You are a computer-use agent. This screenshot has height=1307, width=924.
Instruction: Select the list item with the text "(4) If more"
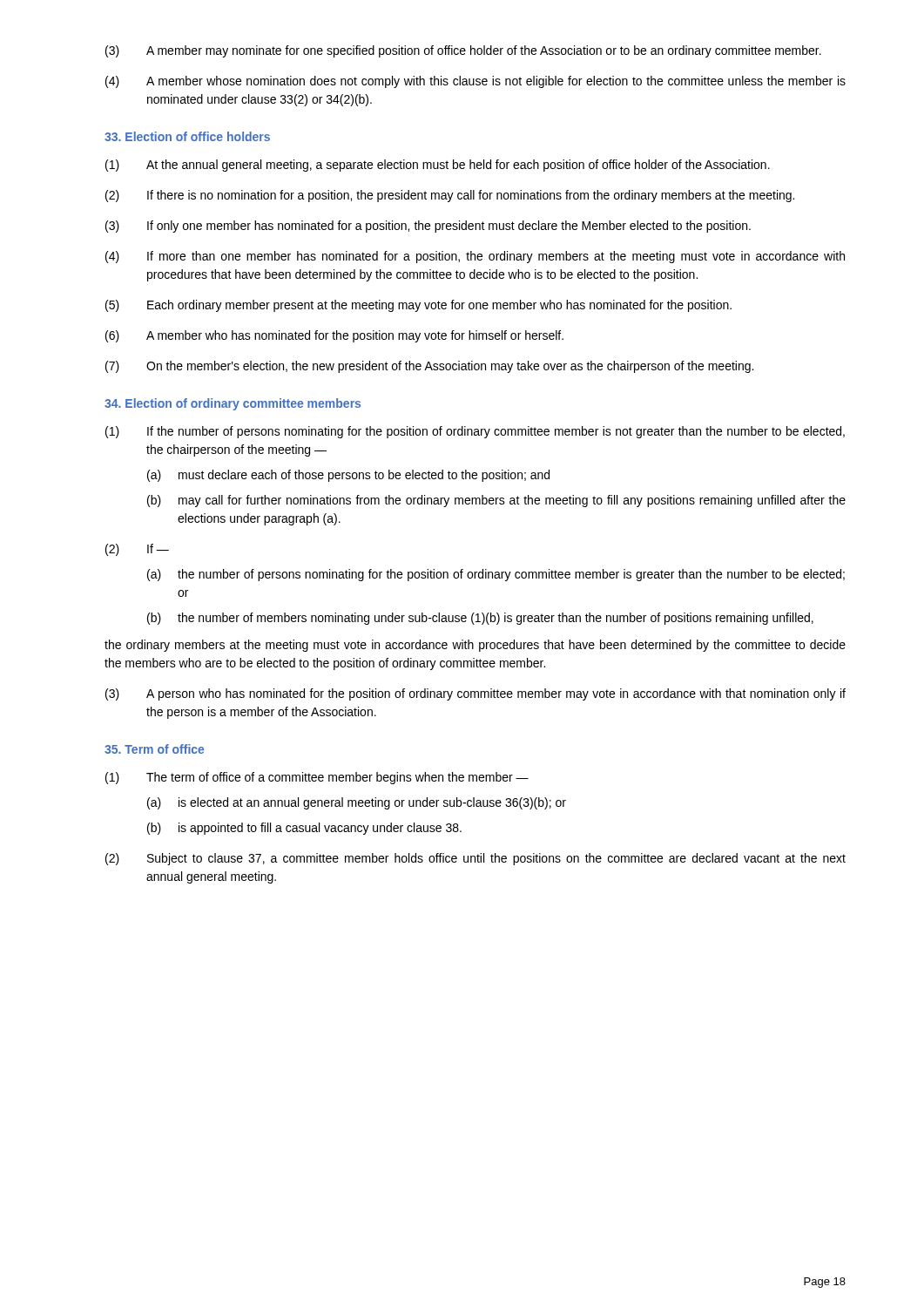point(475,266)
